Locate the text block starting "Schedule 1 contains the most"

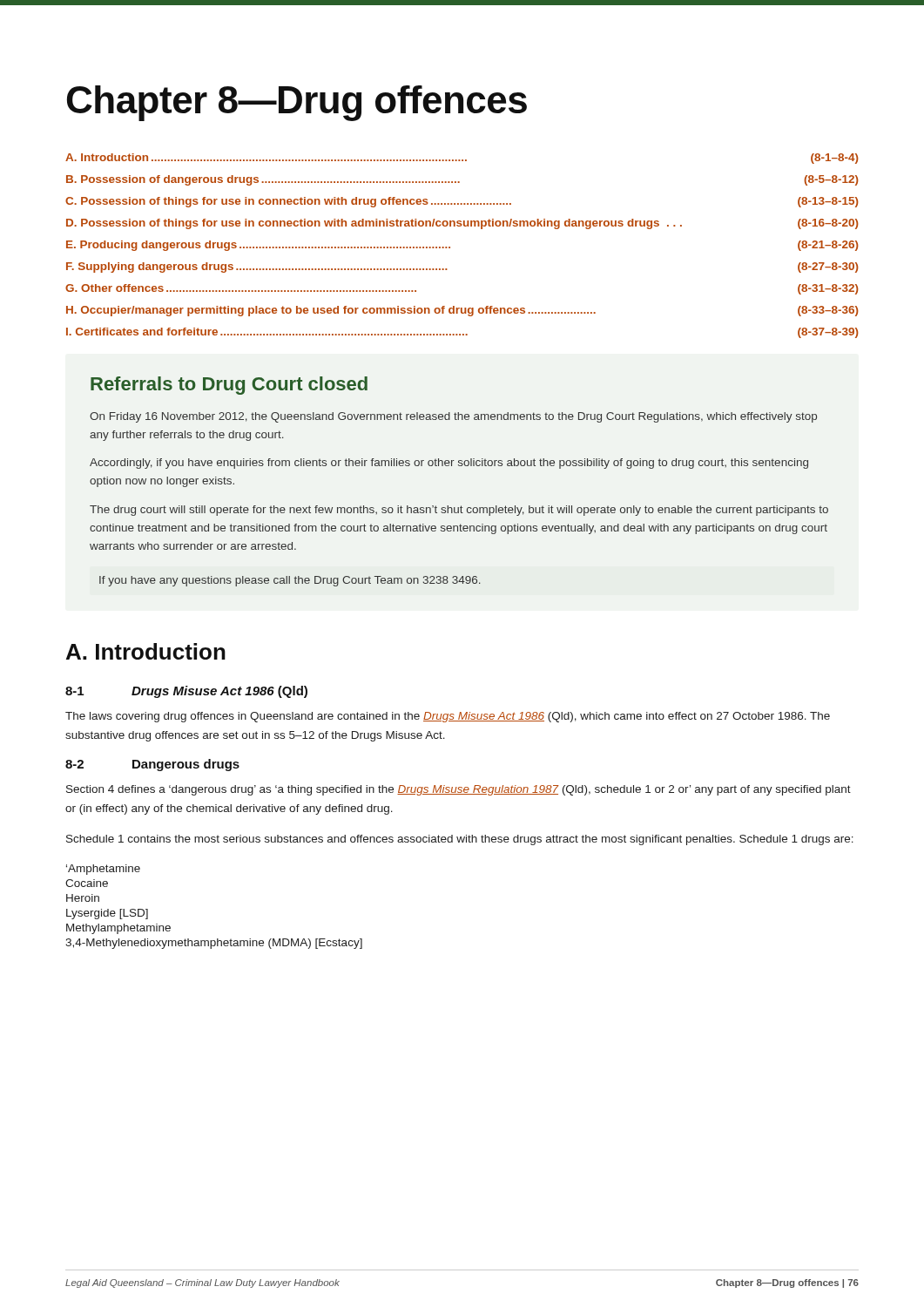click(x=462, y=839)
